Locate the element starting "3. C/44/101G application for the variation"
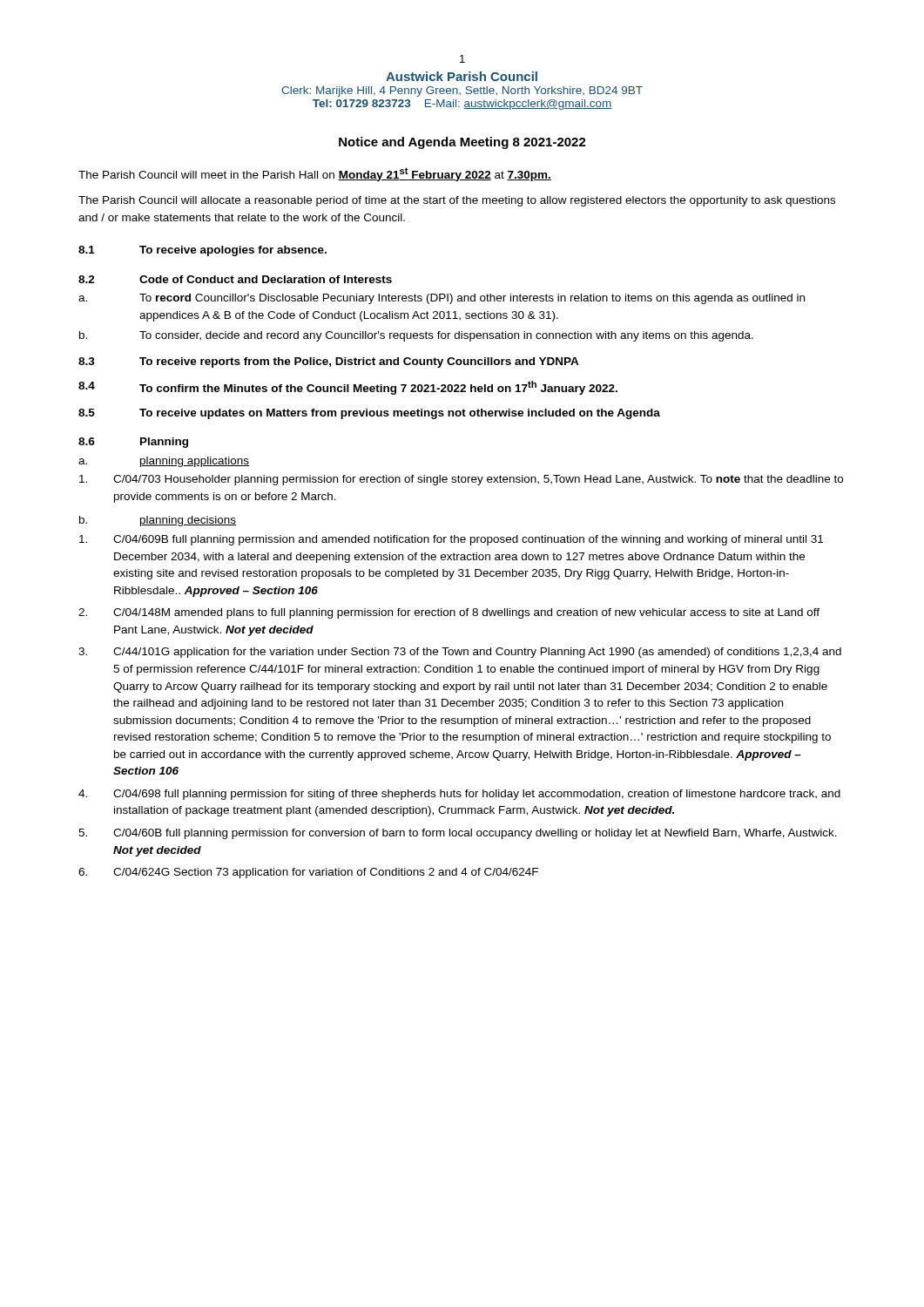924x1307 pixels. point(462,712)
